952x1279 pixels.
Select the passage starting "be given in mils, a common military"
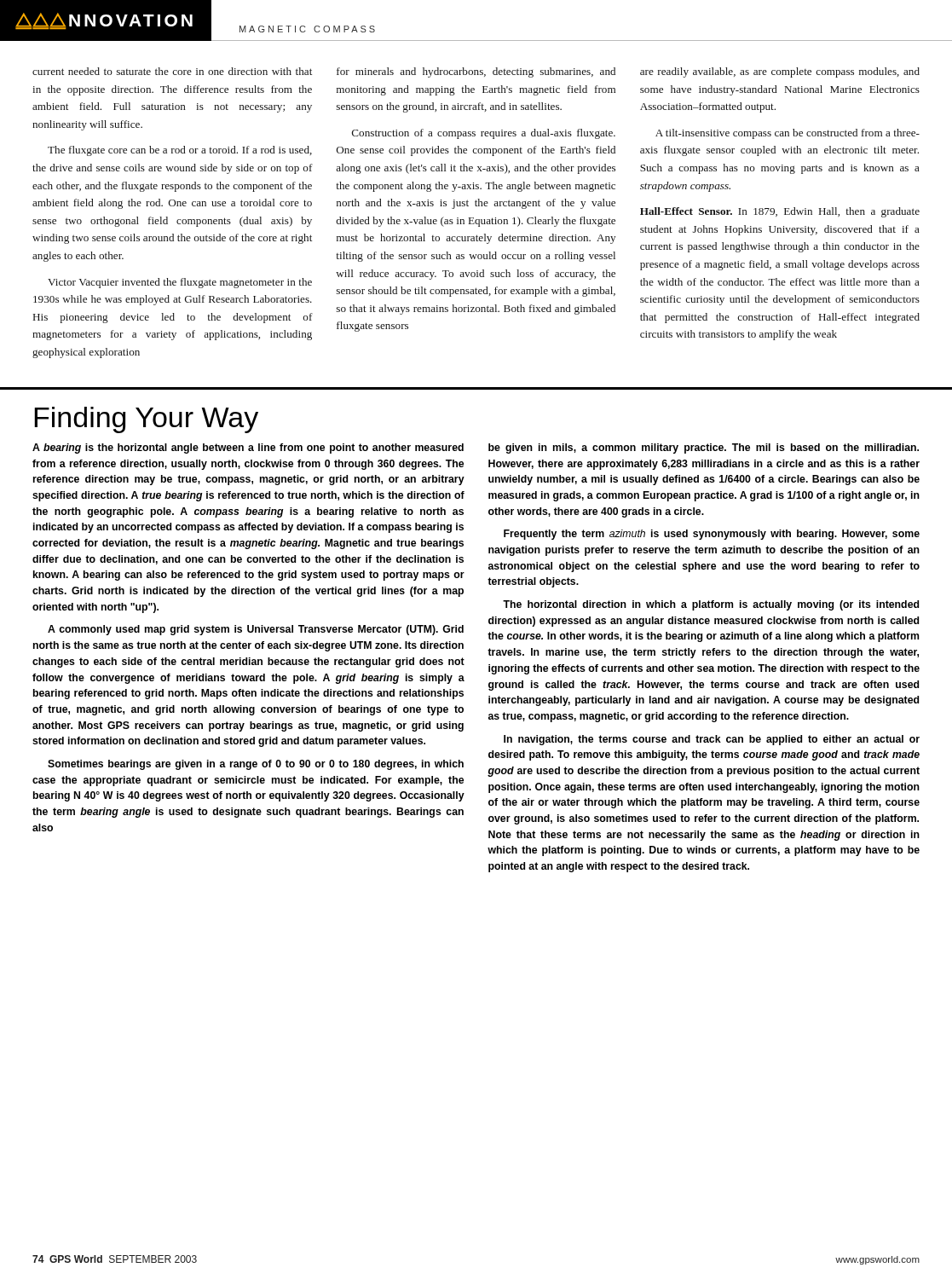tap(704, 657)
